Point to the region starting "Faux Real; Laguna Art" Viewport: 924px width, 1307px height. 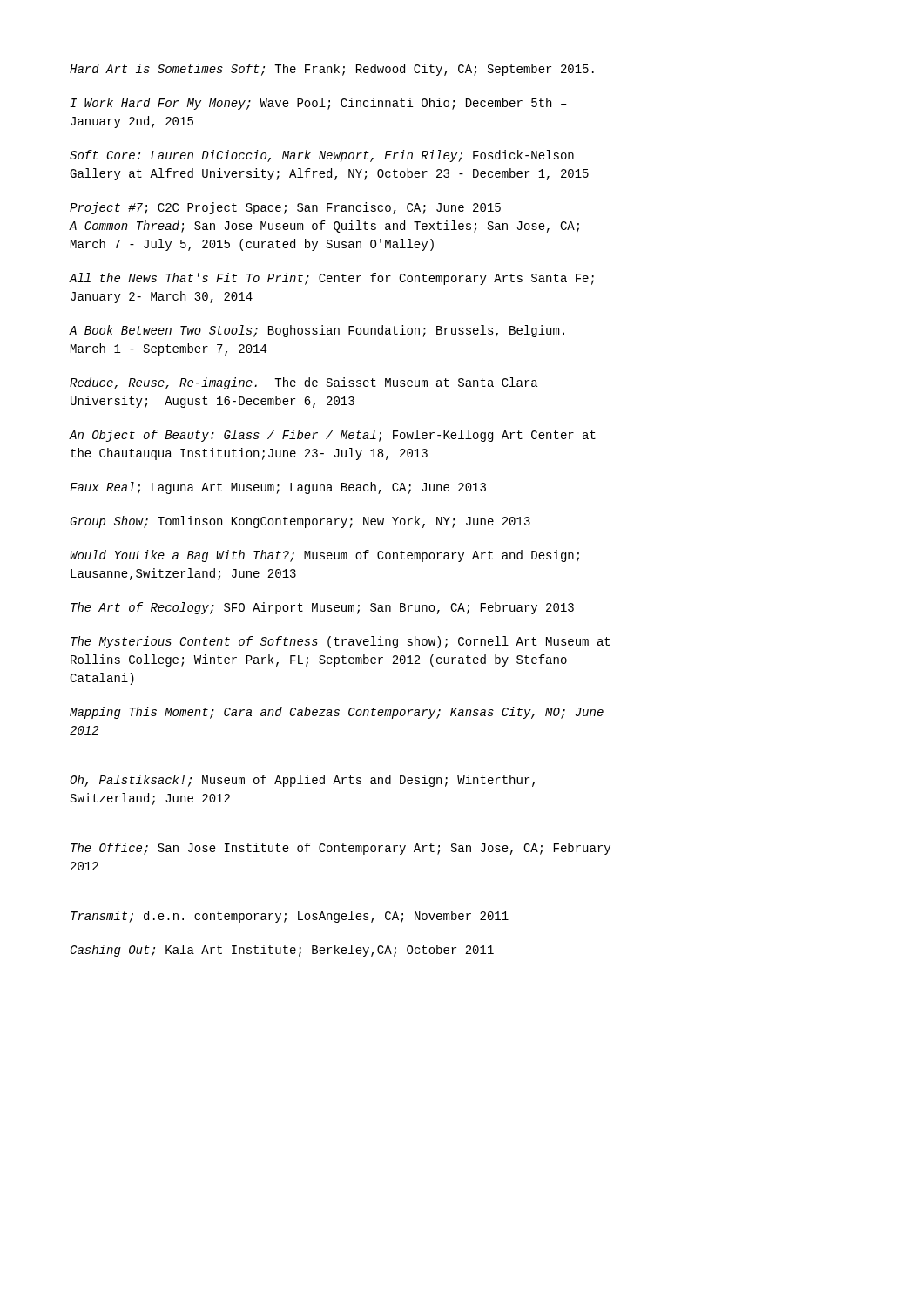click(278, 488)
